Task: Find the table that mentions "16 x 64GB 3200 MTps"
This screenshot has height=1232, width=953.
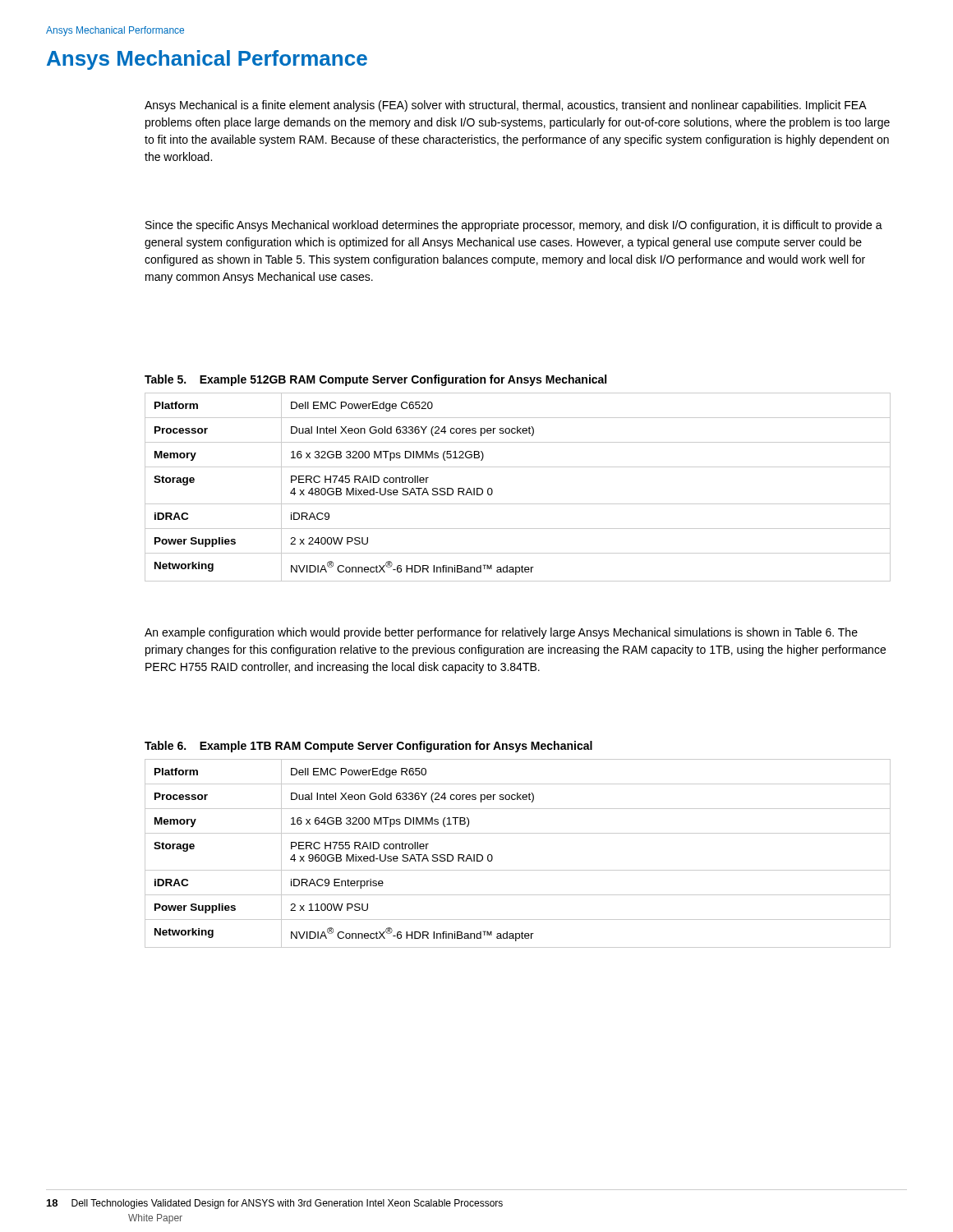Action: [x=518, y=861]
